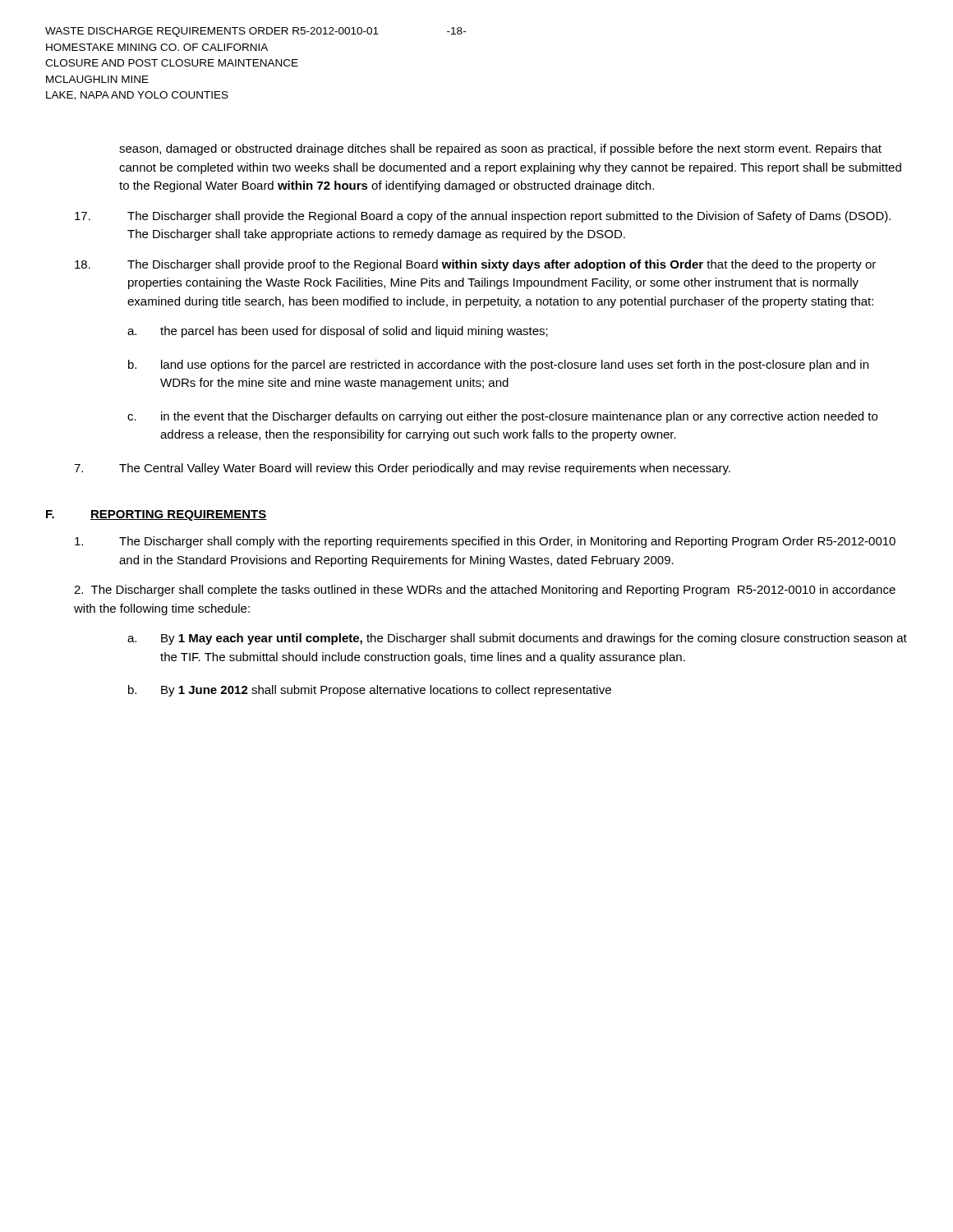This screenshot has width=953, height=1232.
Task: Navigate to the passage starting "a. By 1 May each"
Action: click(x=518, y=648)
